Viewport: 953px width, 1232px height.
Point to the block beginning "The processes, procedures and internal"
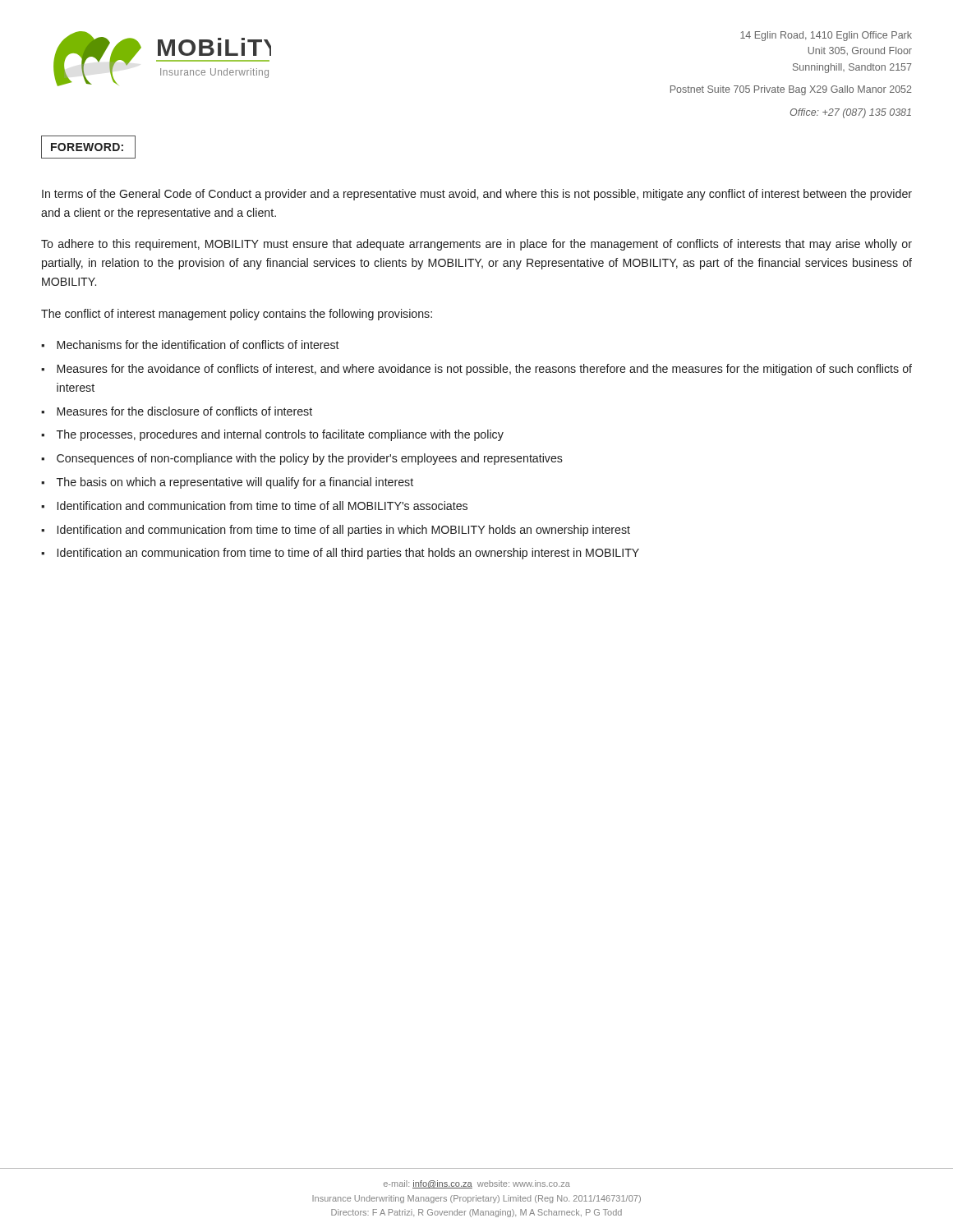pos(280,435)
